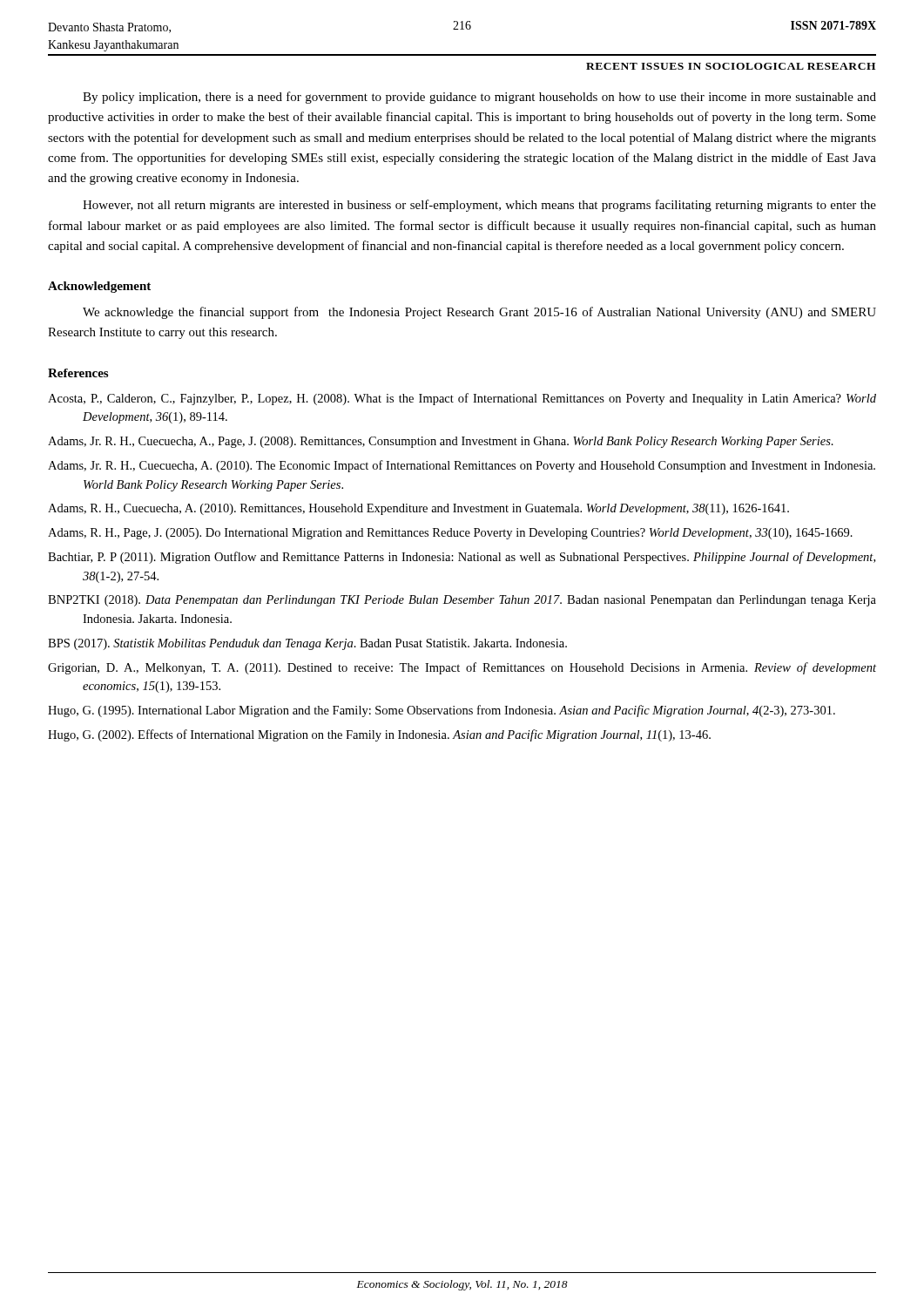Select the region starting "BPS (2017). Statistik Mobilitas Penduduk dan Tenaga"
This screenshot has height=1307, width=924.
(x=308, y=643)
